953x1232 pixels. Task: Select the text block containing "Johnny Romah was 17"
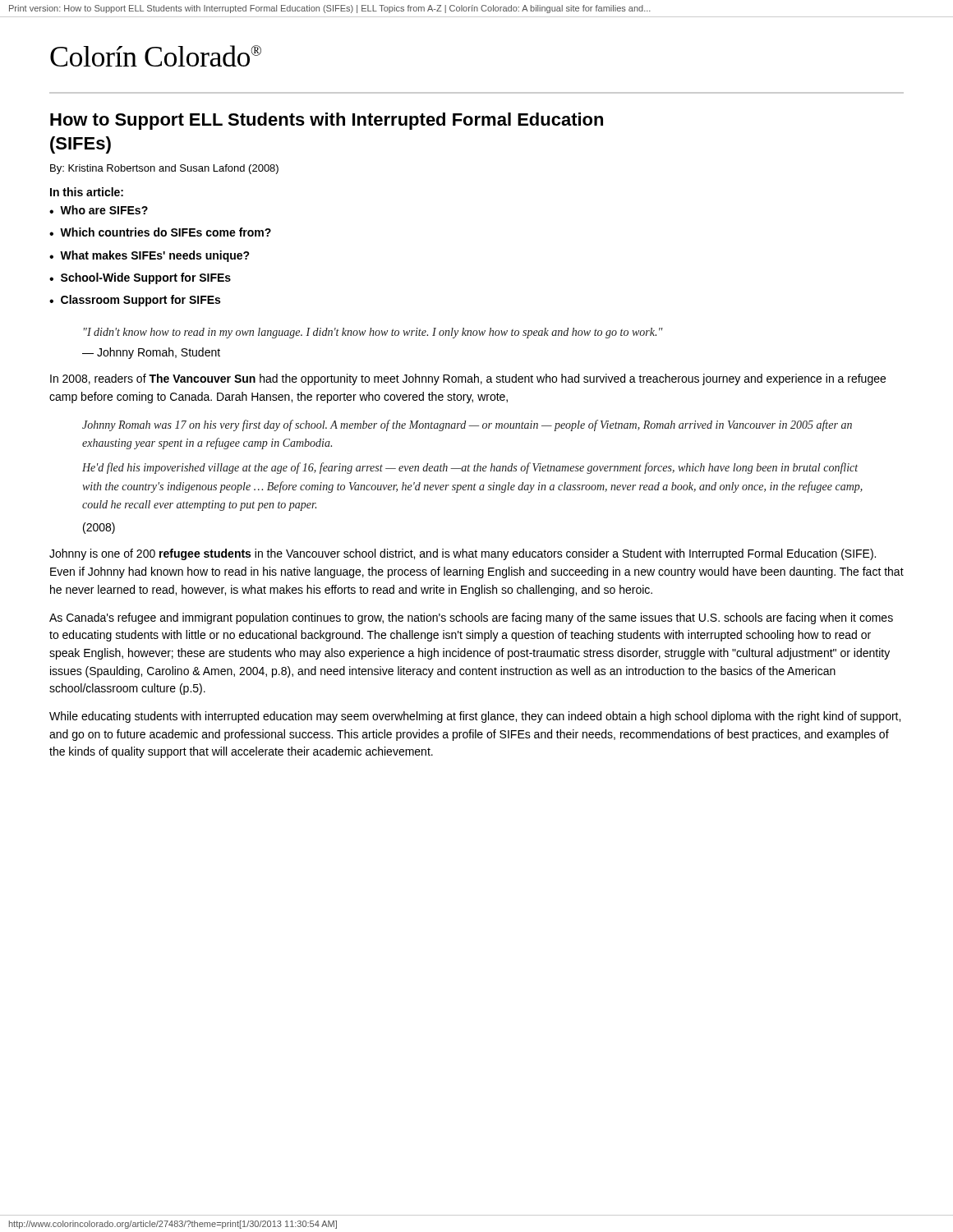click(467, 434)
